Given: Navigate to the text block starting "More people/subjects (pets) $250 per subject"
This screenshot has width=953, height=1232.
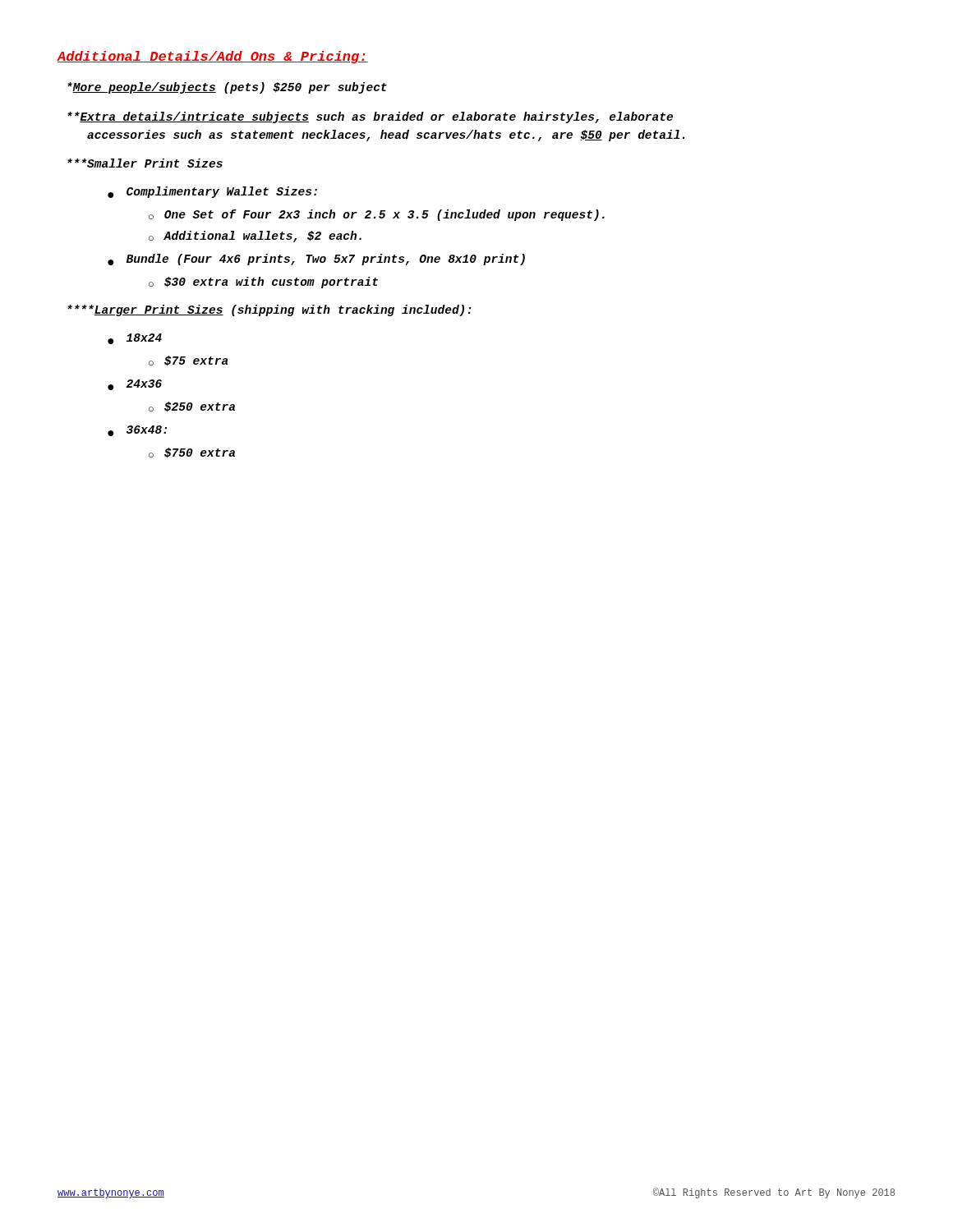Looking at the screenshot, I should 227,88.
